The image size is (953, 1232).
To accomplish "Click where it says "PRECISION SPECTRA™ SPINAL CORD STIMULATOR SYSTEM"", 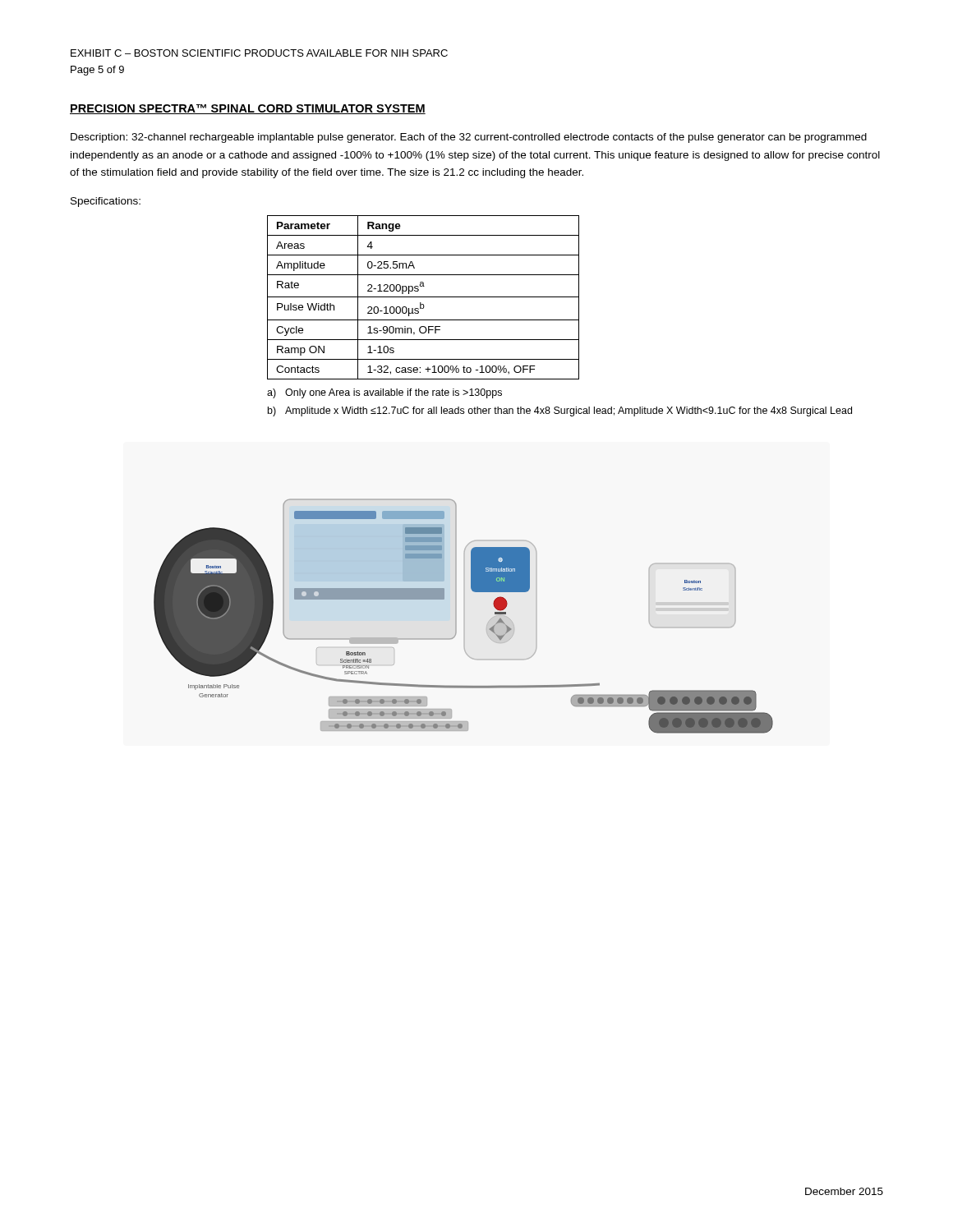I will (x=248, y=108).
